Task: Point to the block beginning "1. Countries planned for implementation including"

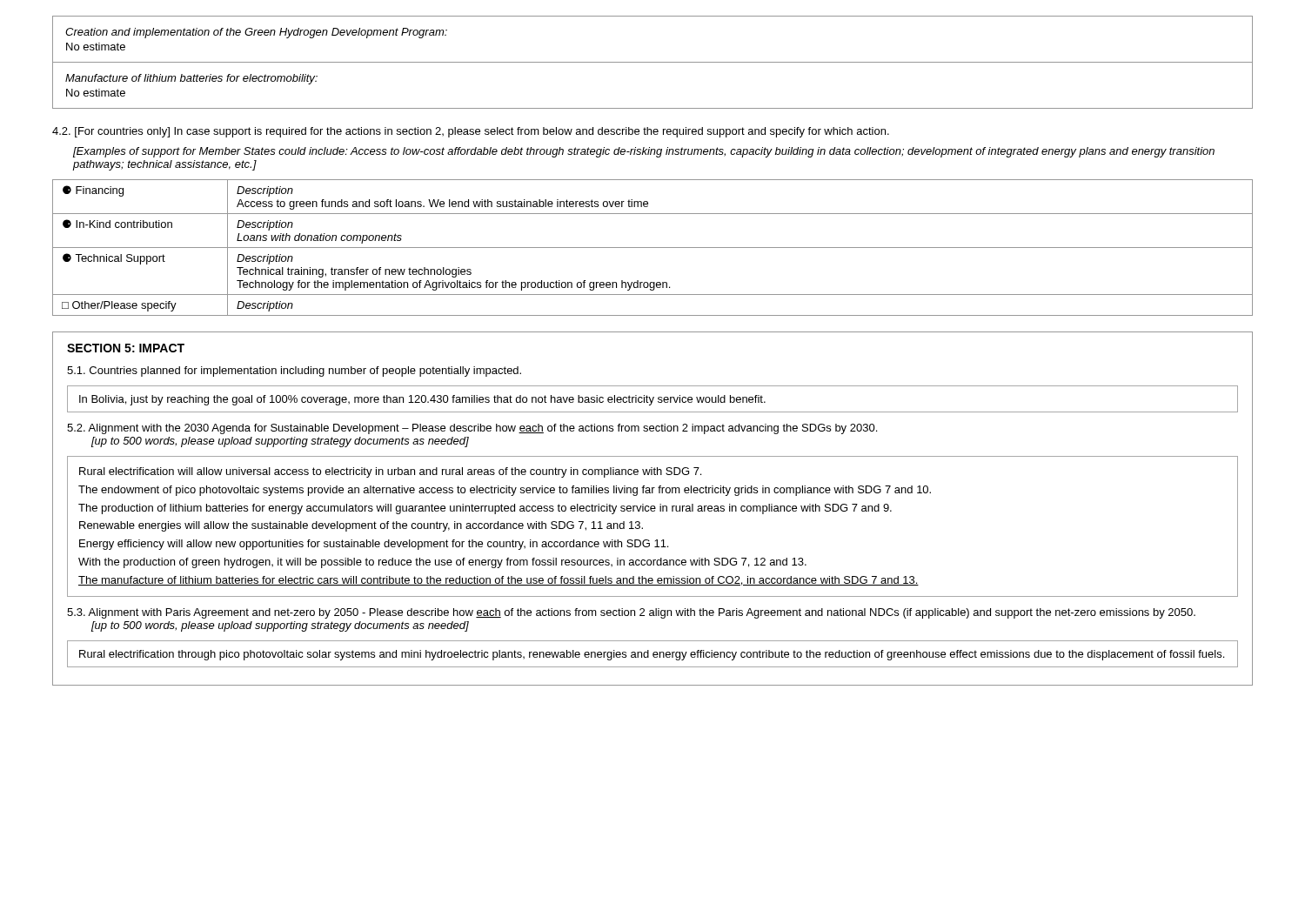Action: click(x=295, y=370)
